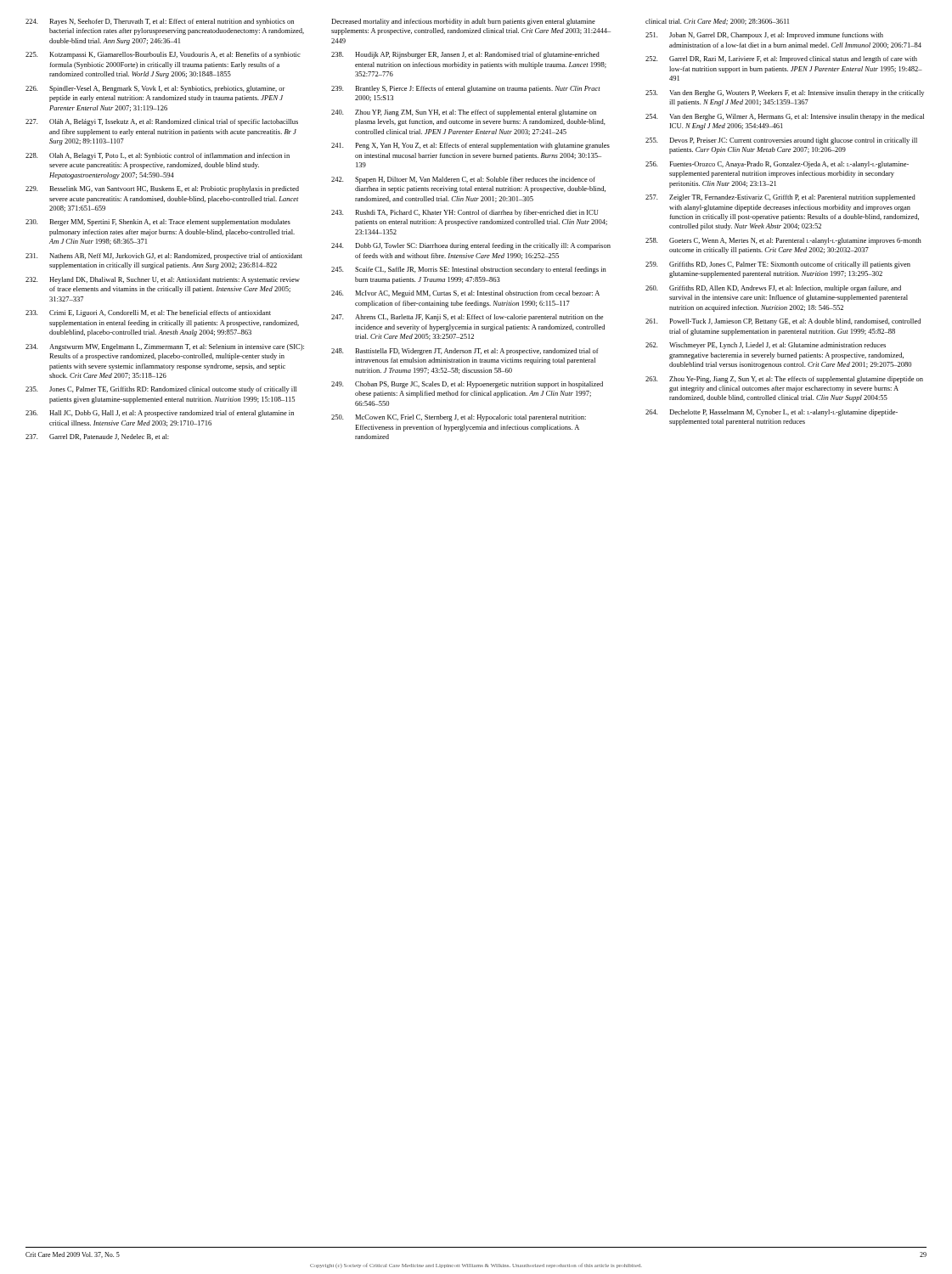952x1274 pixels.
Task: Find the block on this page that starts "260. Griffiths RD, Allen KD, Andrews FJ, et"
Action: pyautogui.click(x=786, y=298)
